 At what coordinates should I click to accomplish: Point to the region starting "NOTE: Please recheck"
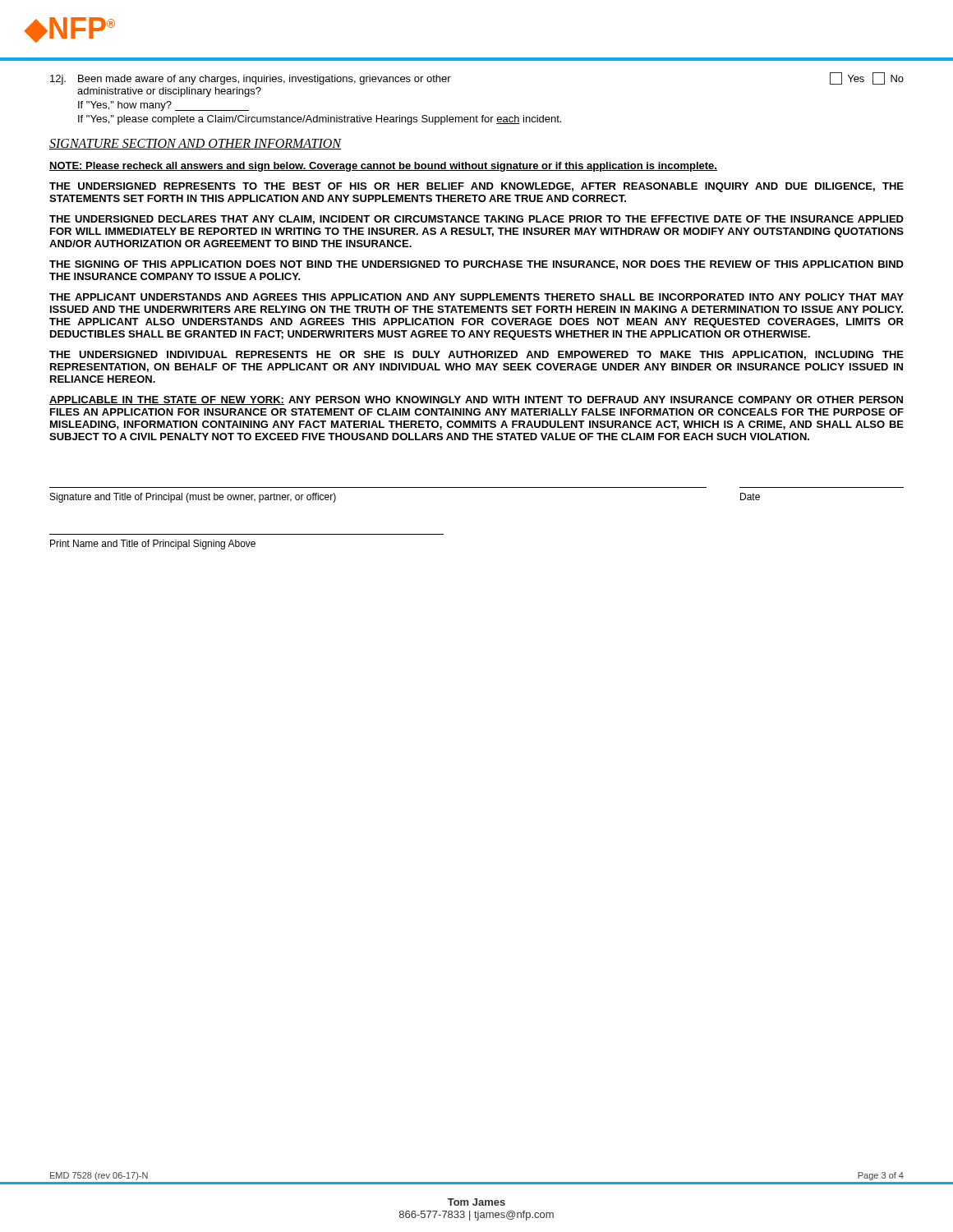(x=383, y=165)
